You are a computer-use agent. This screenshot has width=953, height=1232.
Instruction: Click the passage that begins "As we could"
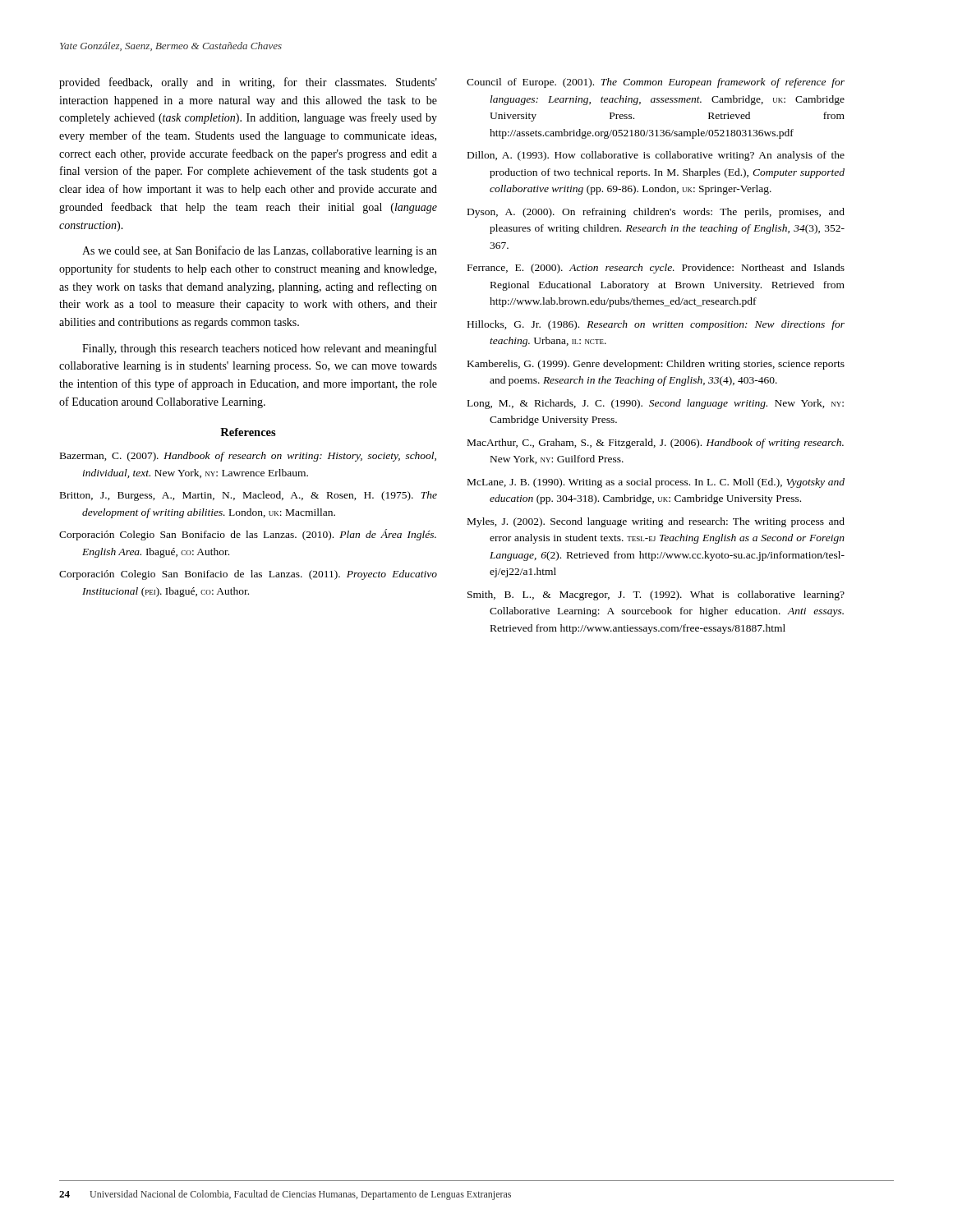click(248, 287)
